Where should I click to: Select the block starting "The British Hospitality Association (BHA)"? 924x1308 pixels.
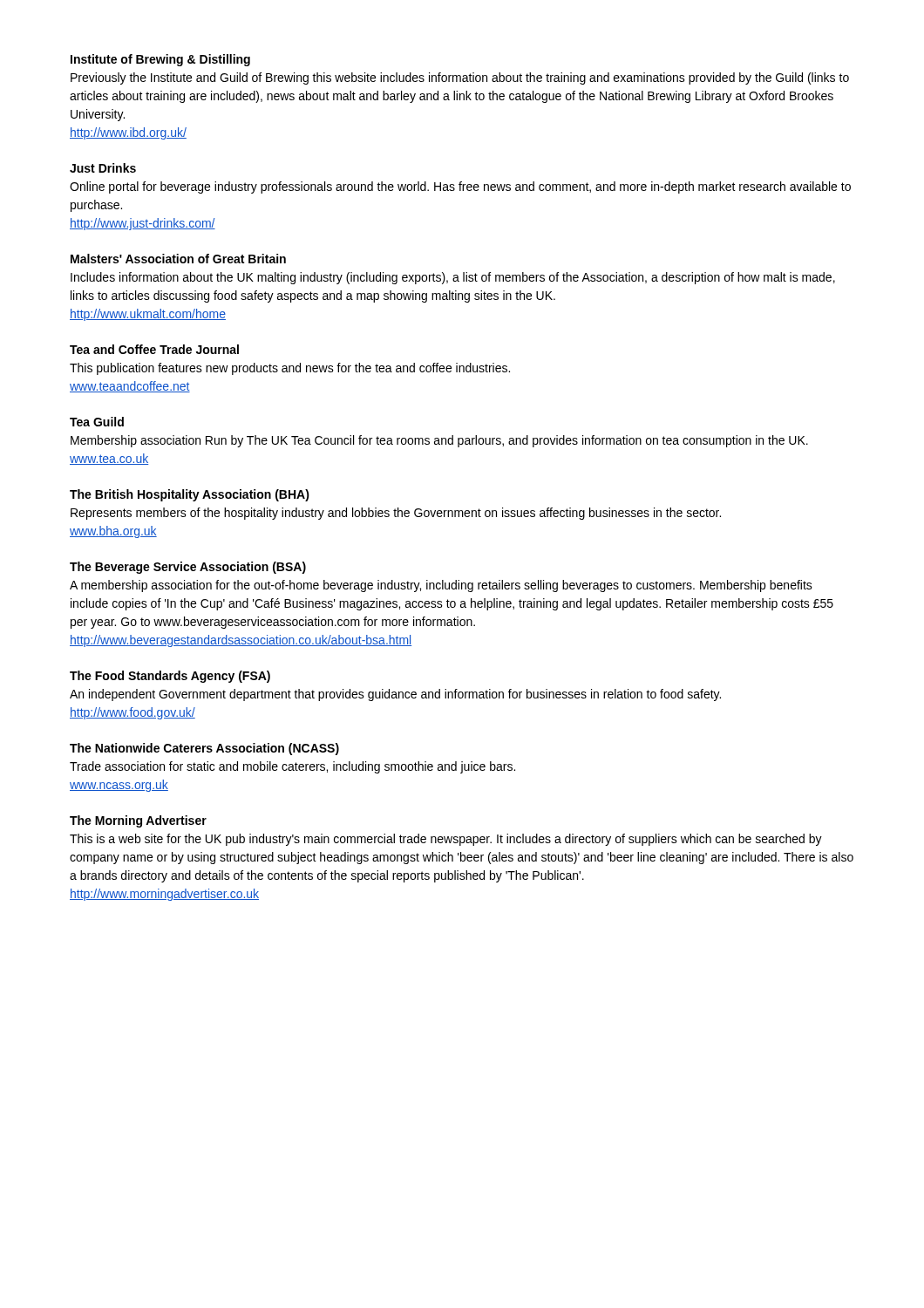pyautogui.click(x=190, y=494)
